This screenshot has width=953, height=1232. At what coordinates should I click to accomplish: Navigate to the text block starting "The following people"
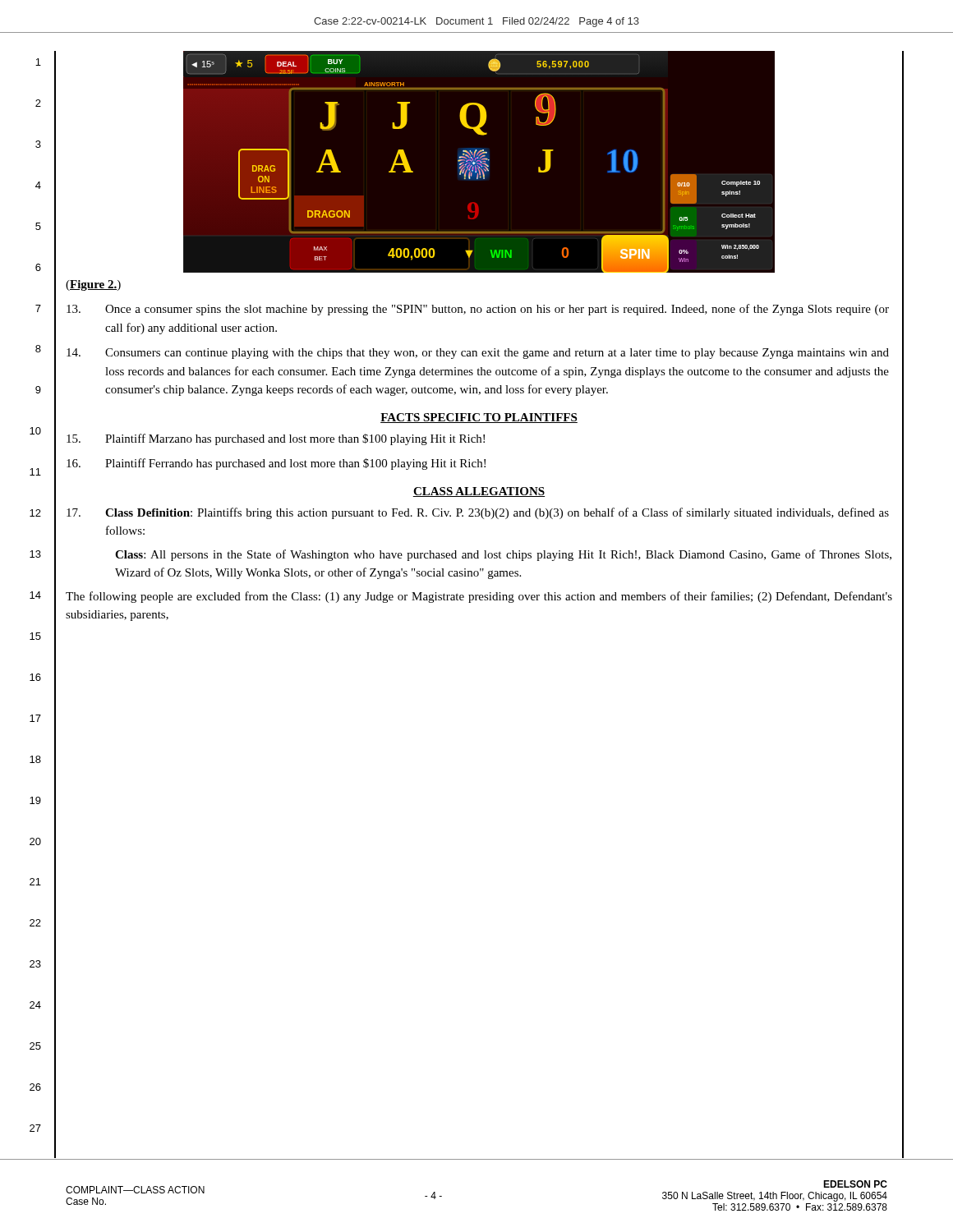(479, 605)
